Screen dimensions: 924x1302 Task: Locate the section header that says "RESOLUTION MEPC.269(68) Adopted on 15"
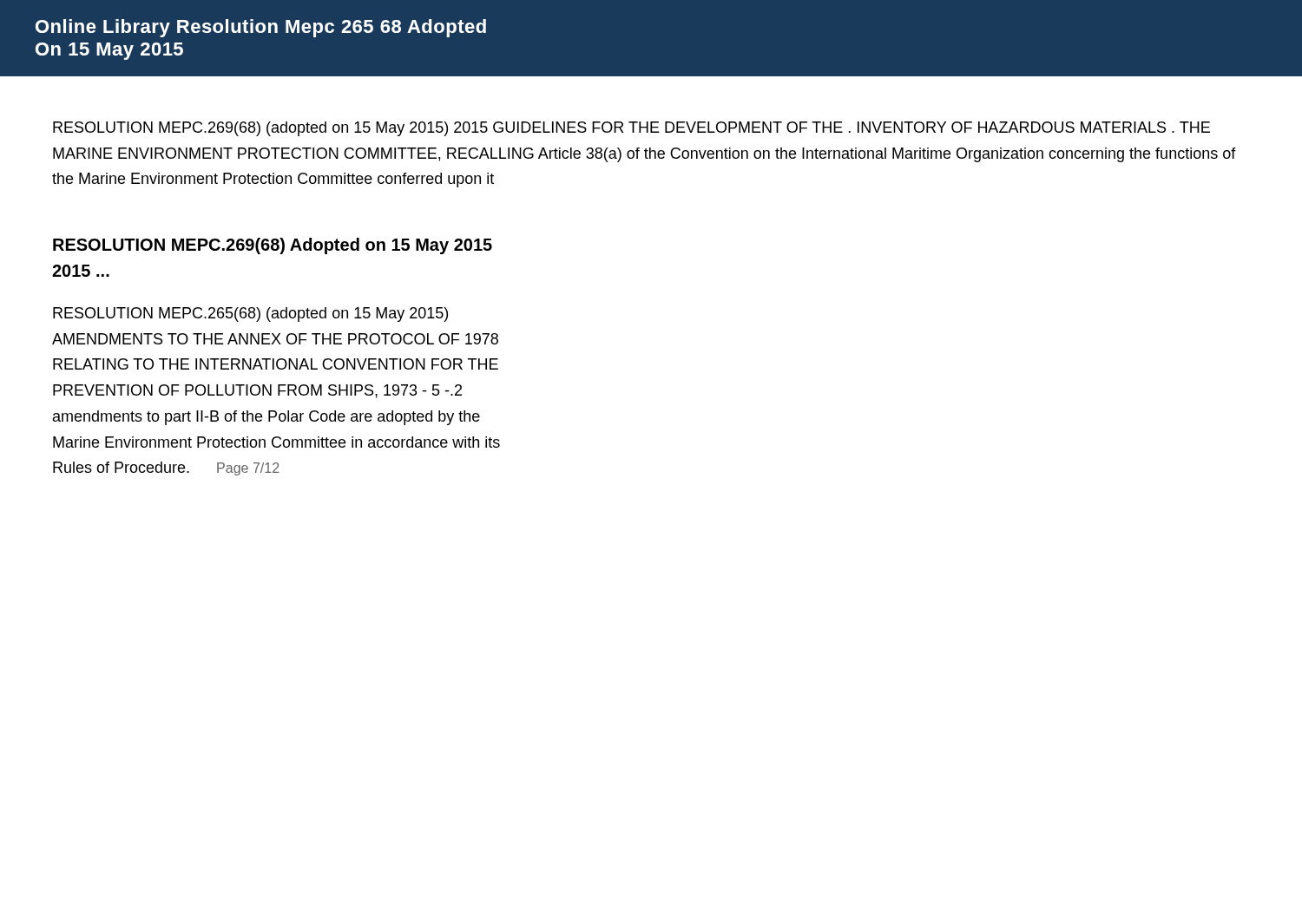tap(272, 258)
